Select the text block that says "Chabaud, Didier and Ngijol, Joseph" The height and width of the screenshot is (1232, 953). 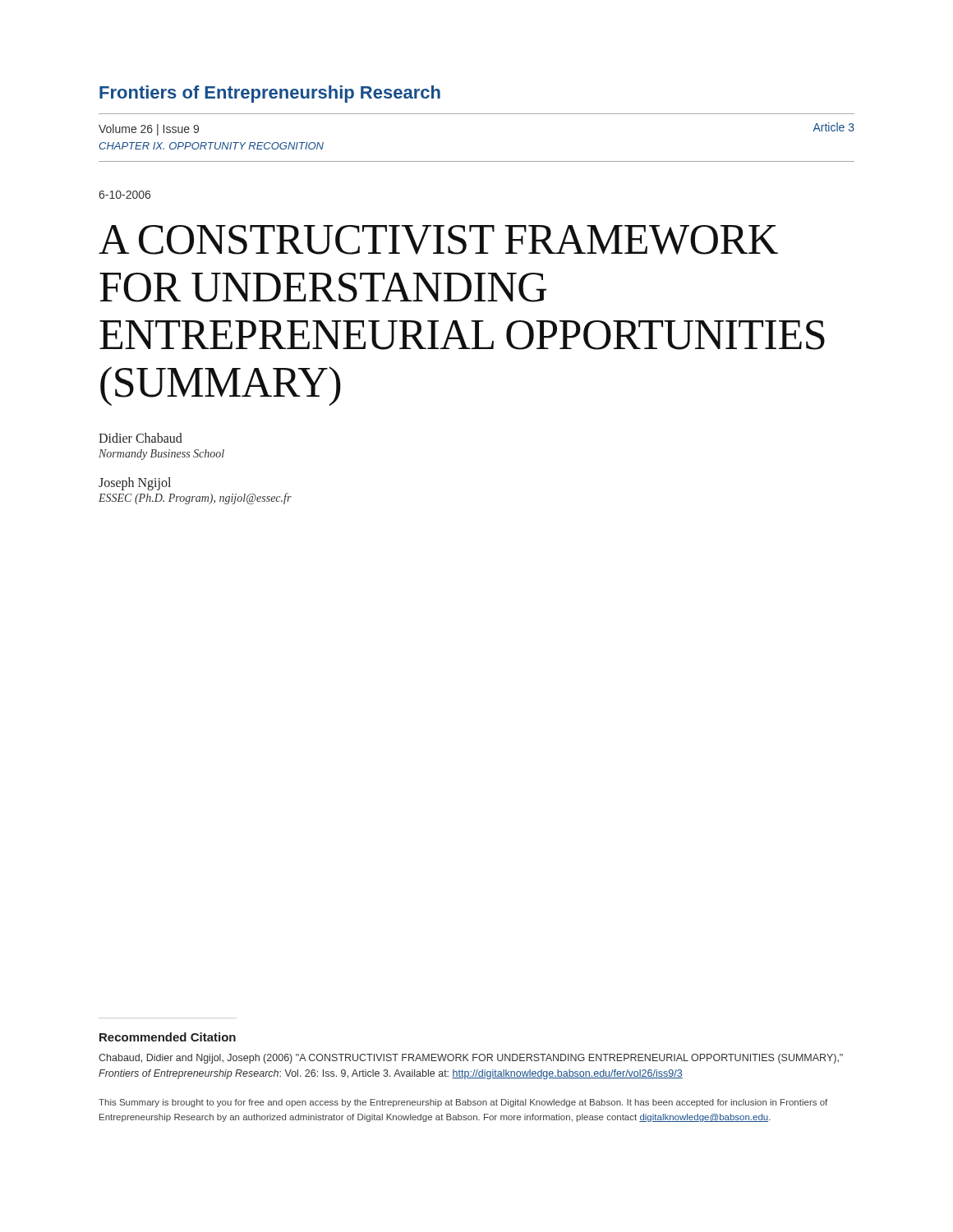tap(476, 1066)
